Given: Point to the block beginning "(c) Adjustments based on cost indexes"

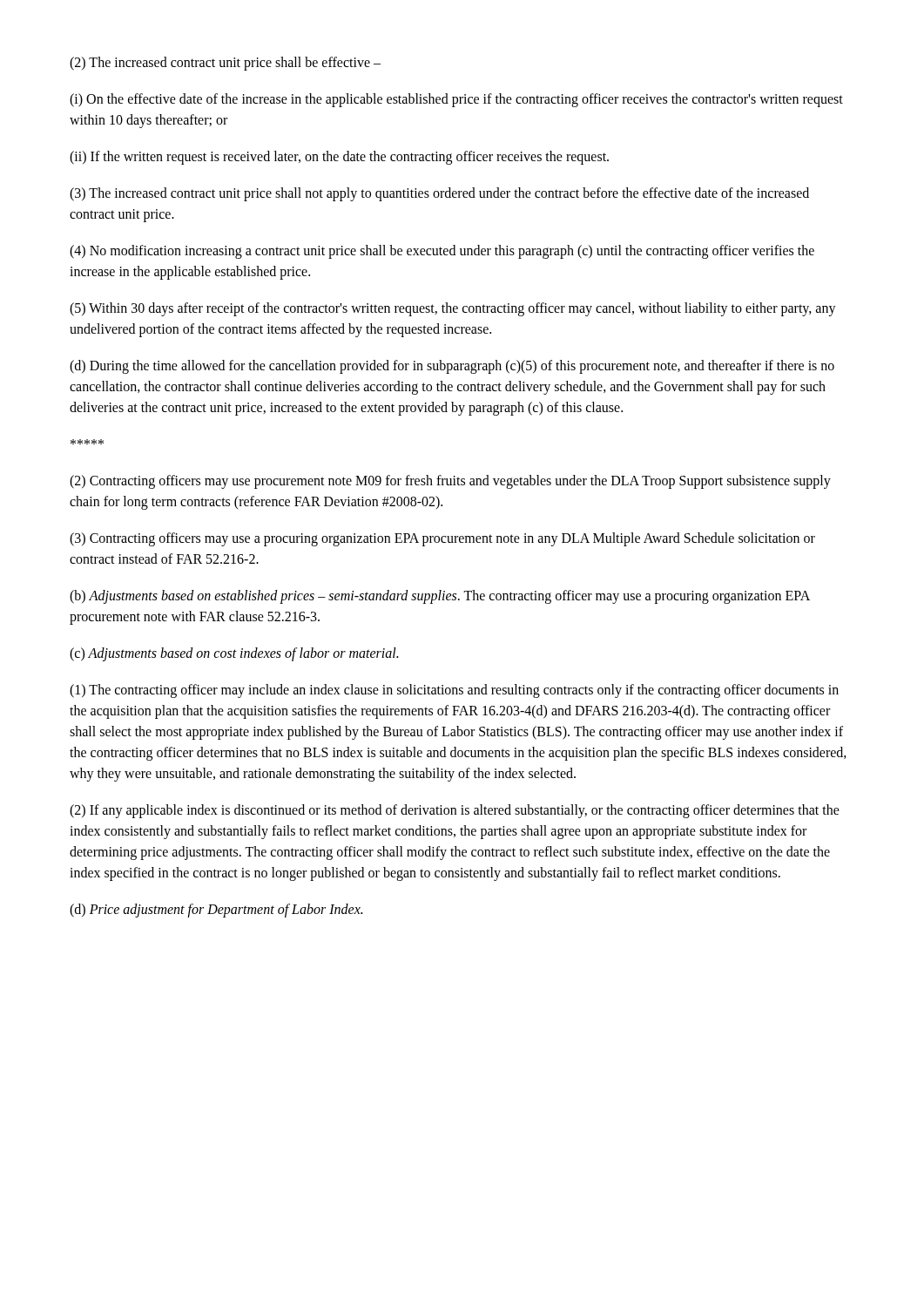Looking at the screenshot, I should [235, 653].
